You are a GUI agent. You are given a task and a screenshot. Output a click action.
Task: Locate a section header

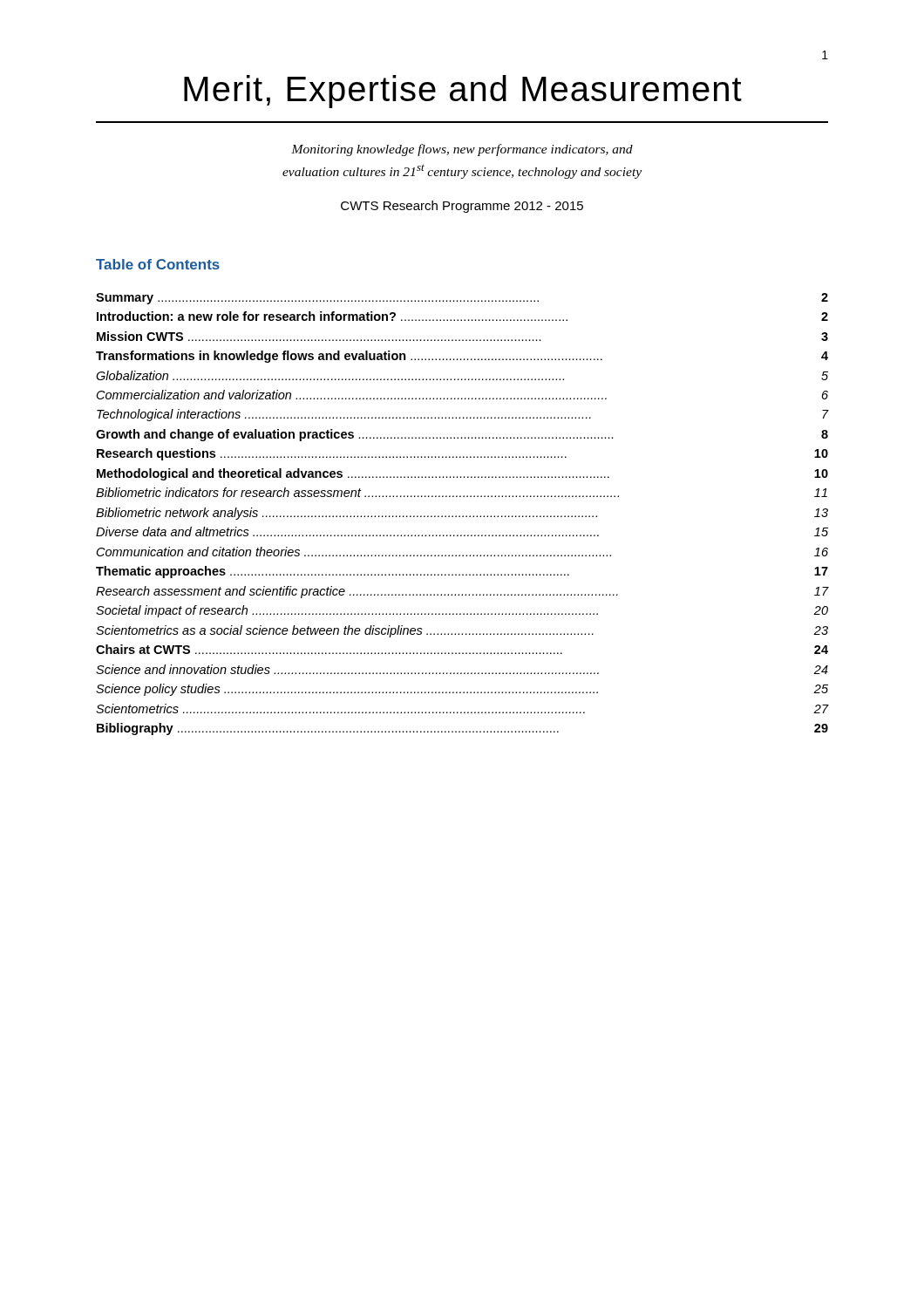tap(158, 264)
